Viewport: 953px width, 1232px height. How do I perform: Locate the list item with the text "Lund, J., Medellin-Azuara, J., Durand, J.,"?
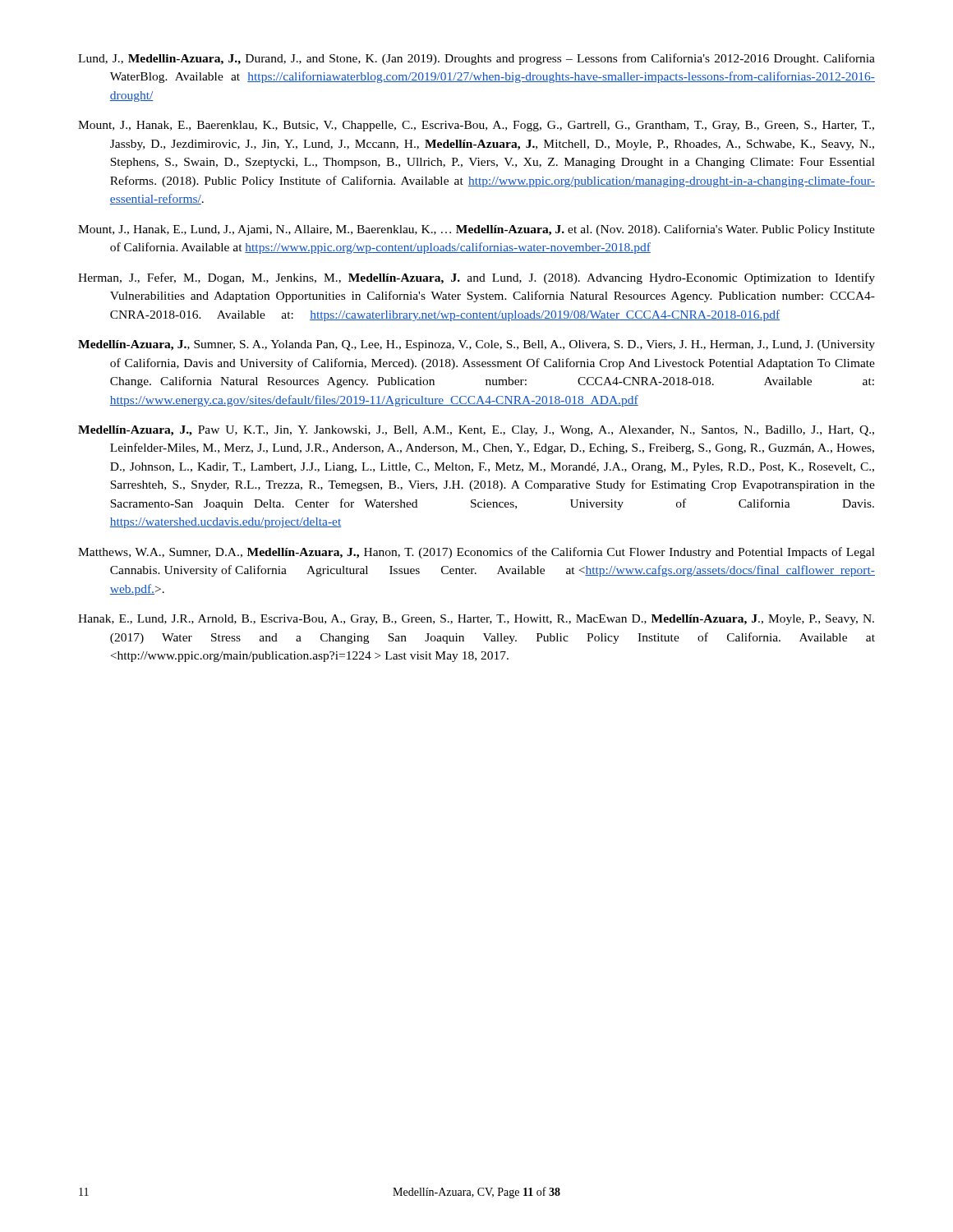476,76
